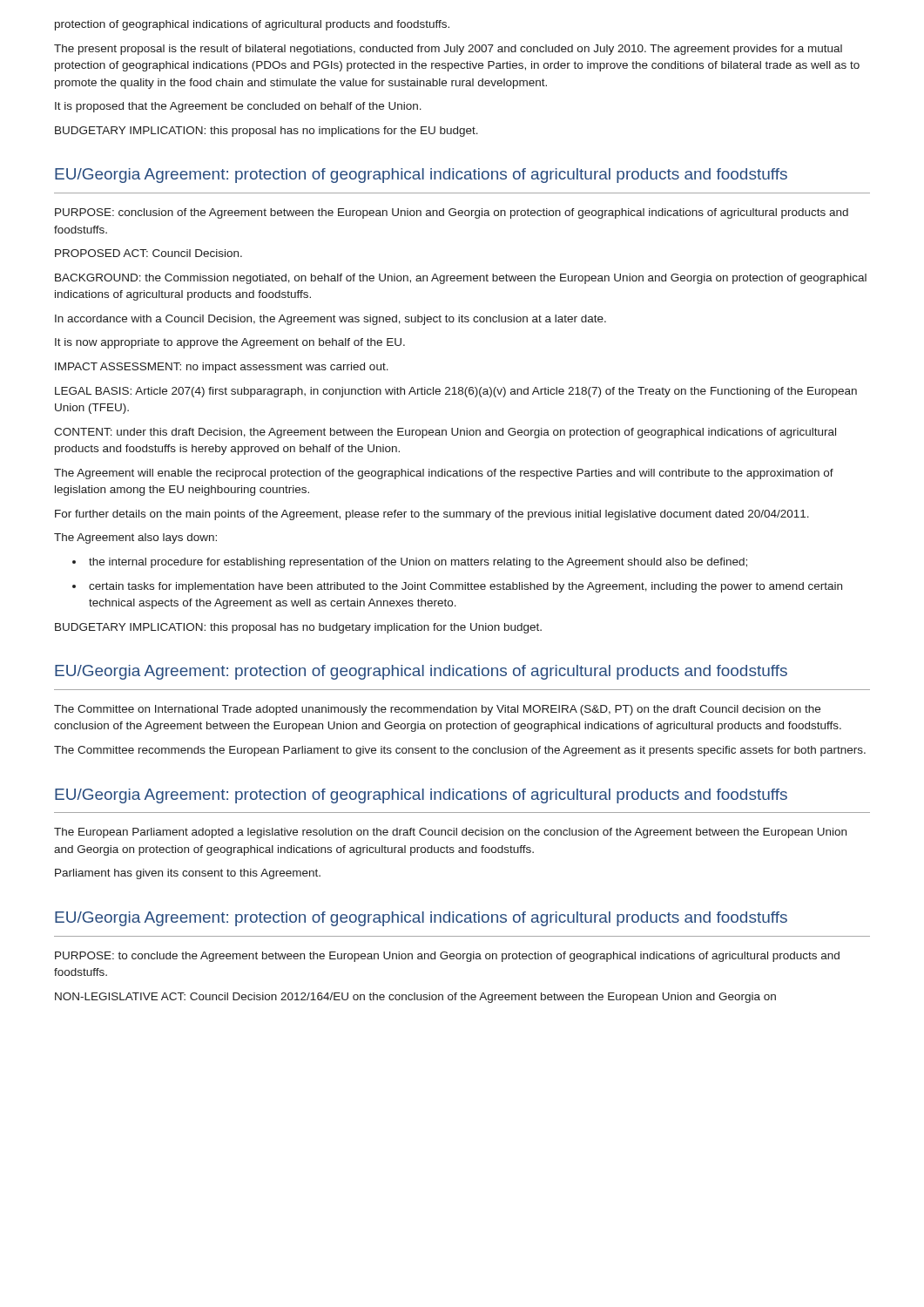Click on the text containing "PROPOSED ACT: Council Decision."

148,253
